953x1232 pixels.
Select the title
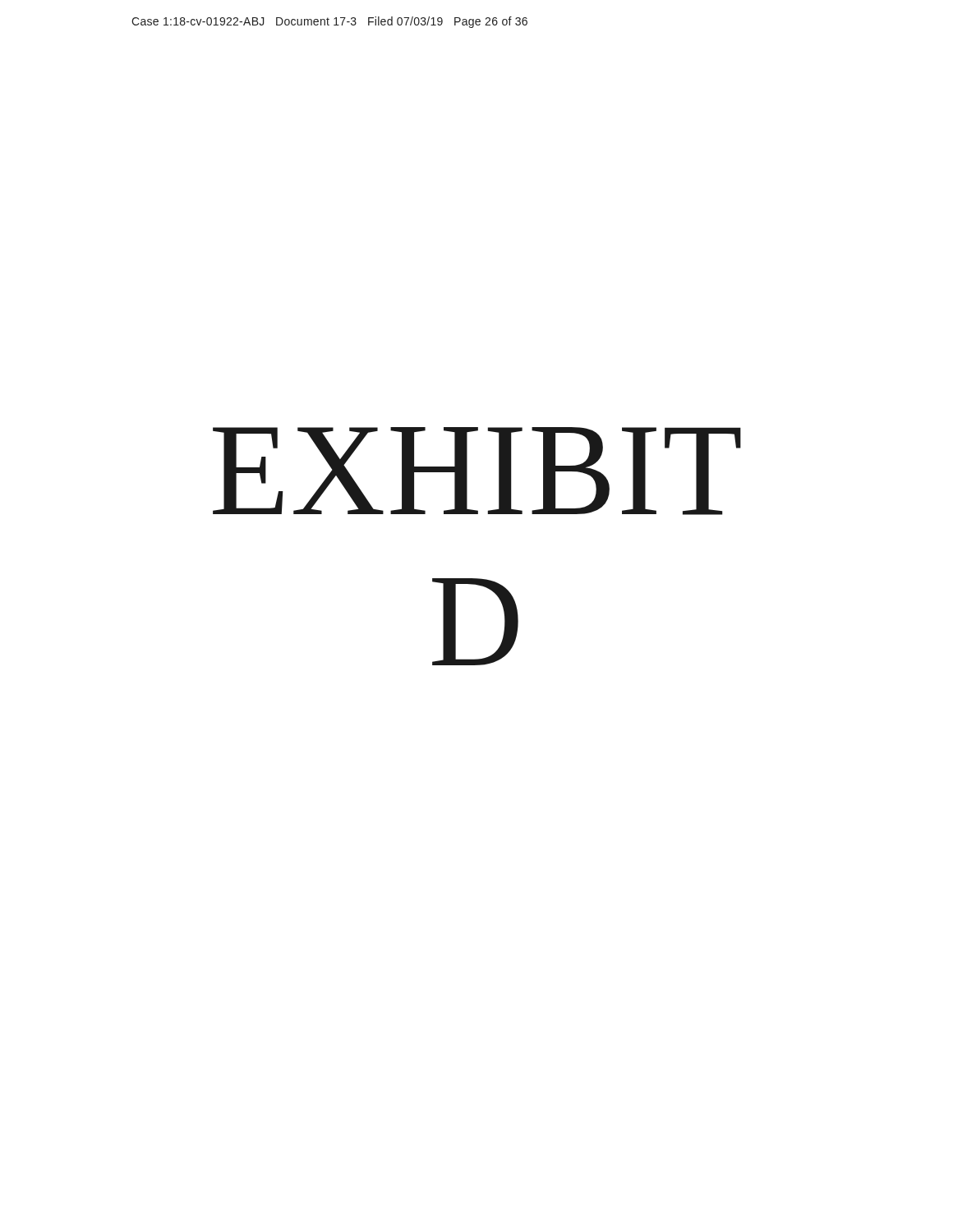tap(476, 545)
